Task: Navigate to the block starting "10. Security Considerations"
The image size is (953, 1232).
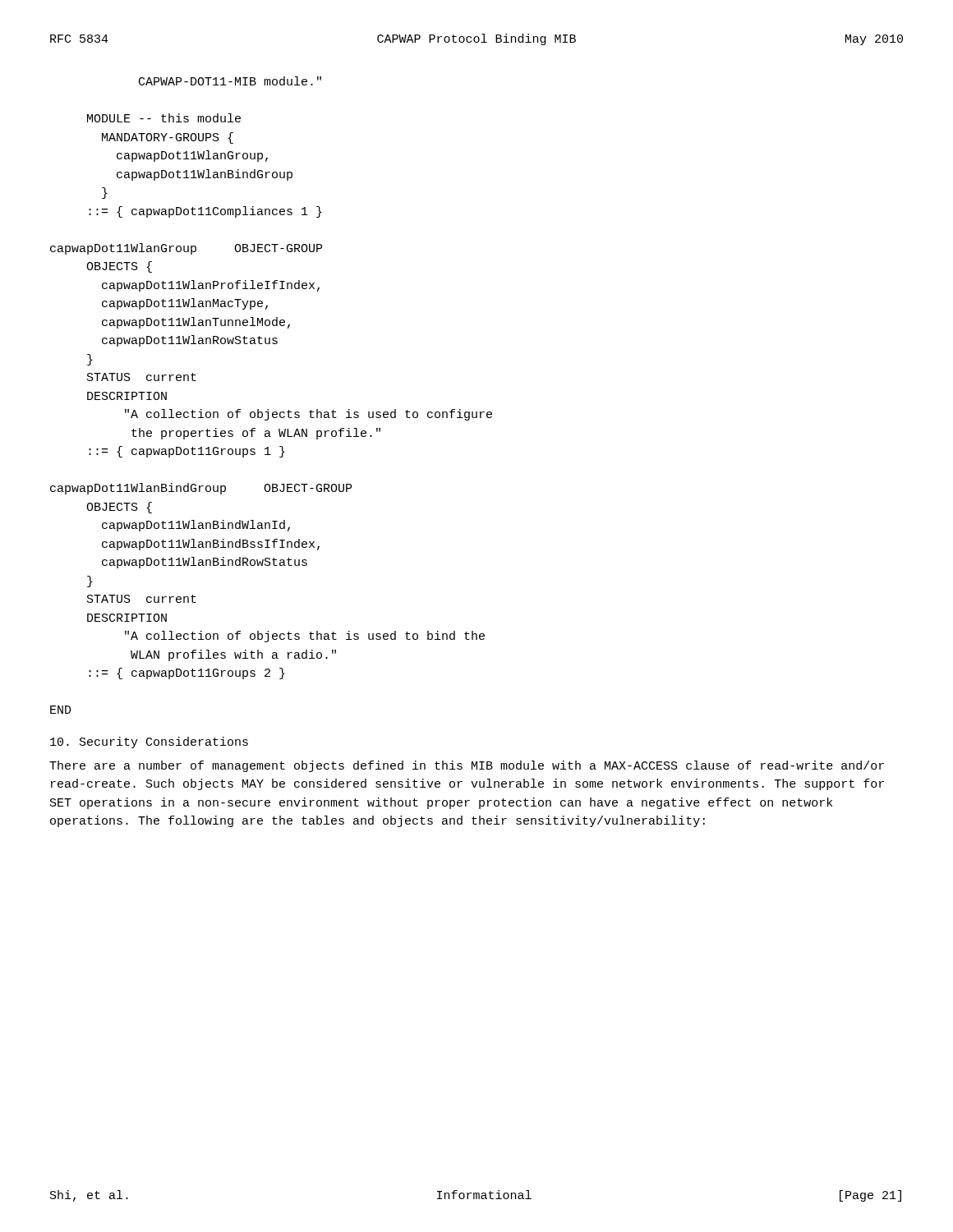Action: [x=149, y=742]
